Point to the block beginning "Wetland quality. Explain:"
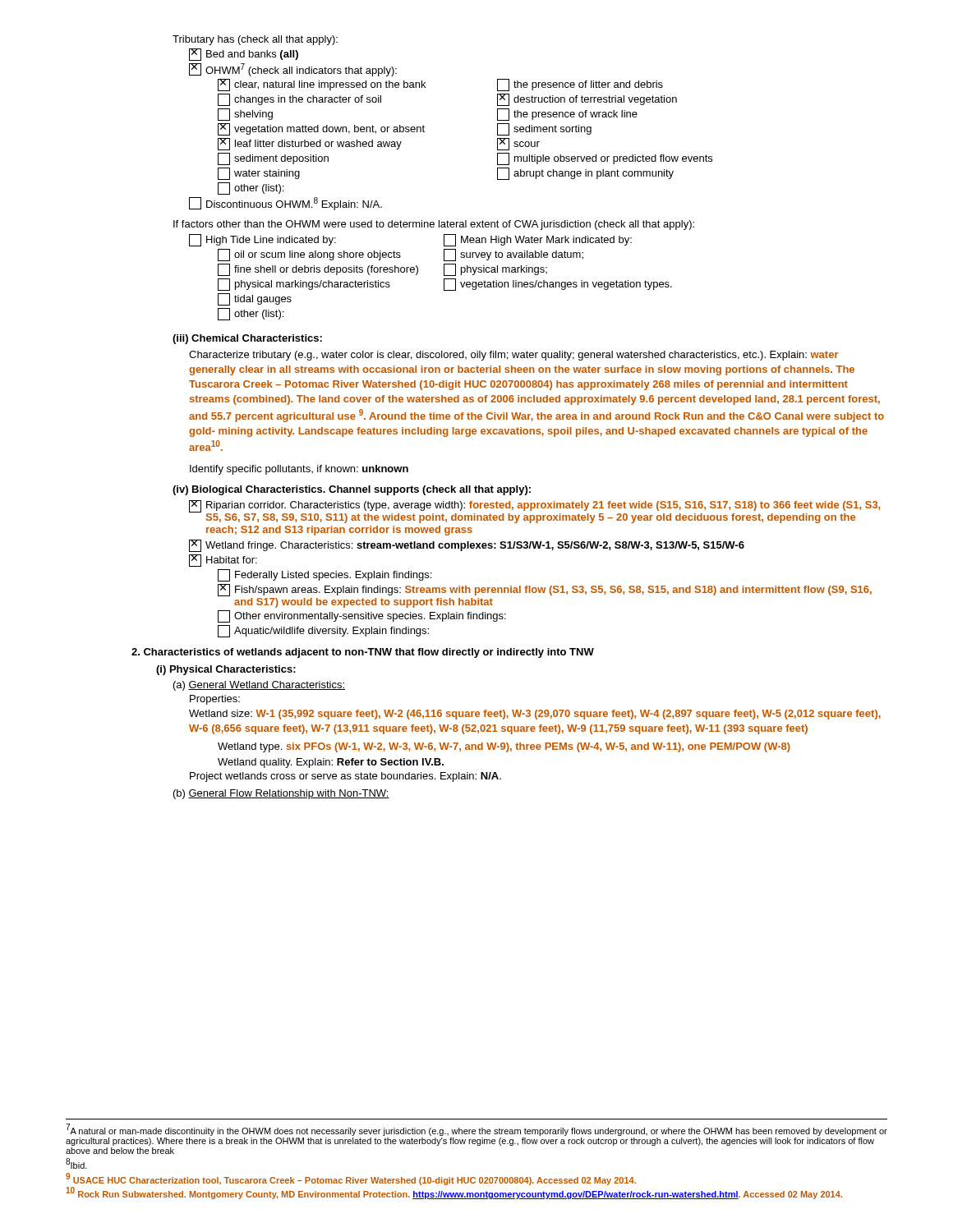This screenshot has height=1232, width=953. click(331, 762)
